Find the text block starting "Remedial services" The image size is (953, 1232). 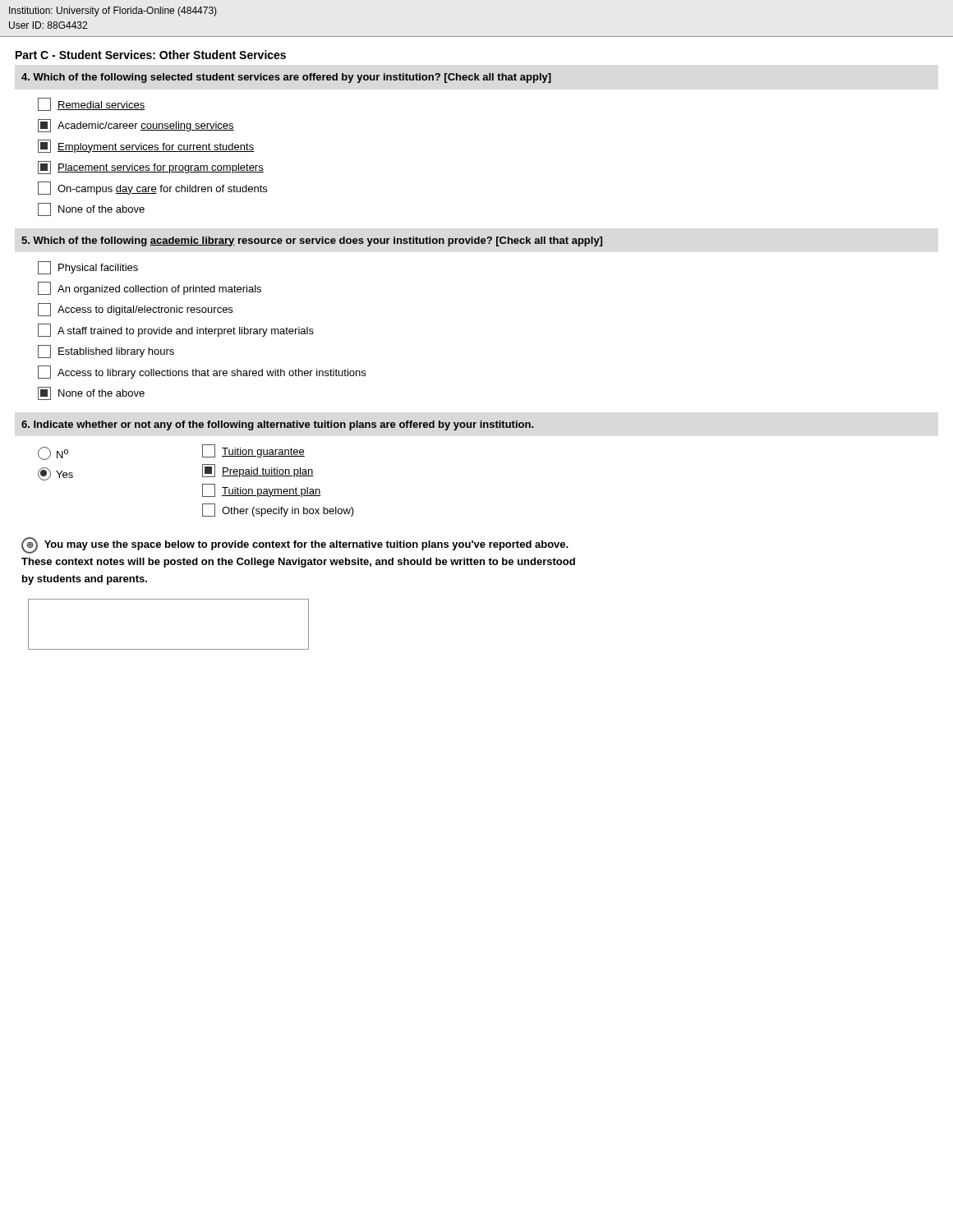(91, 104)
